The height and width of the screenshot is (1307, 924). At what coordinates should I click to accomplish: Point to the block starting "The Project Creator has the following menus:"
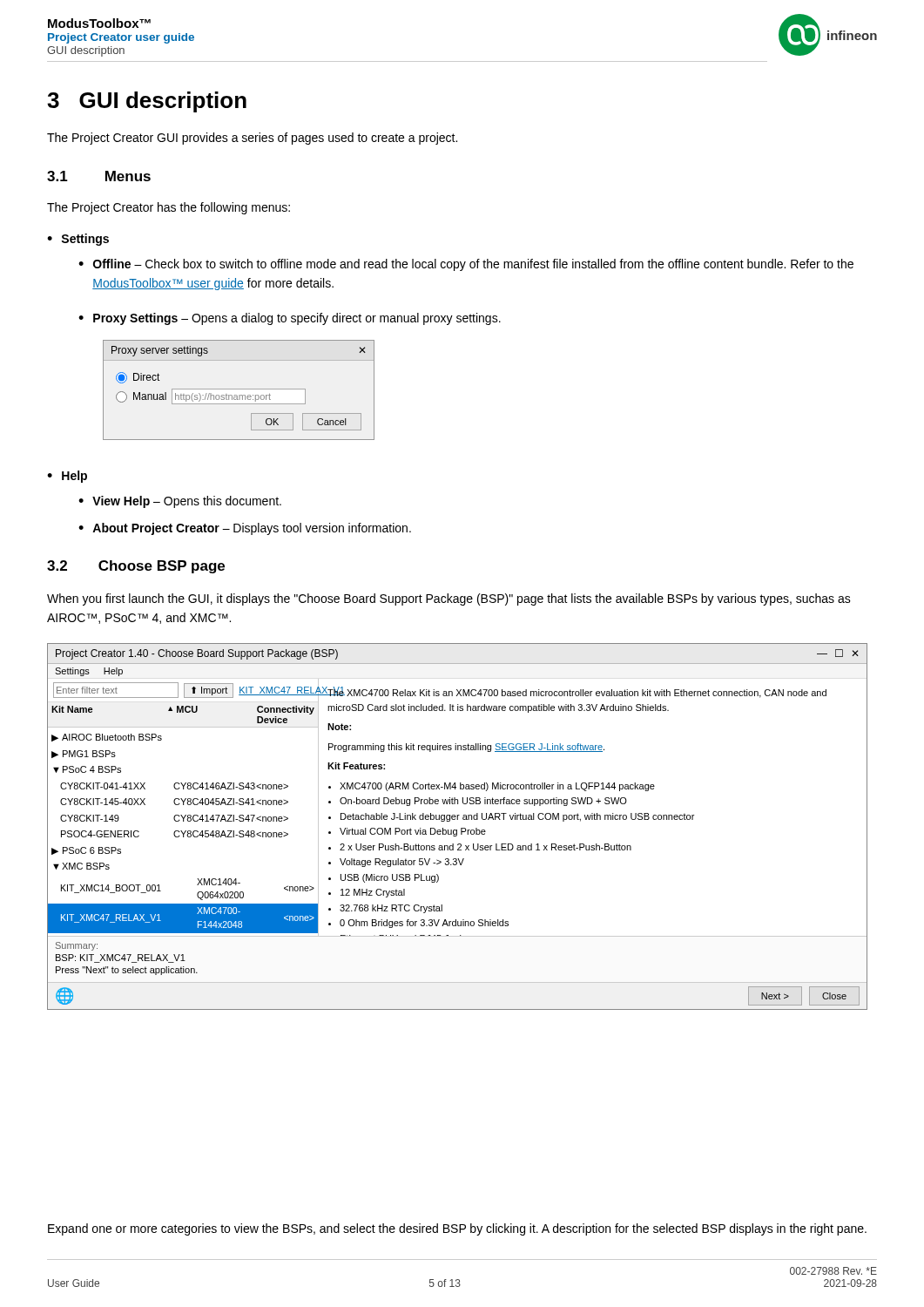point(169,207)
